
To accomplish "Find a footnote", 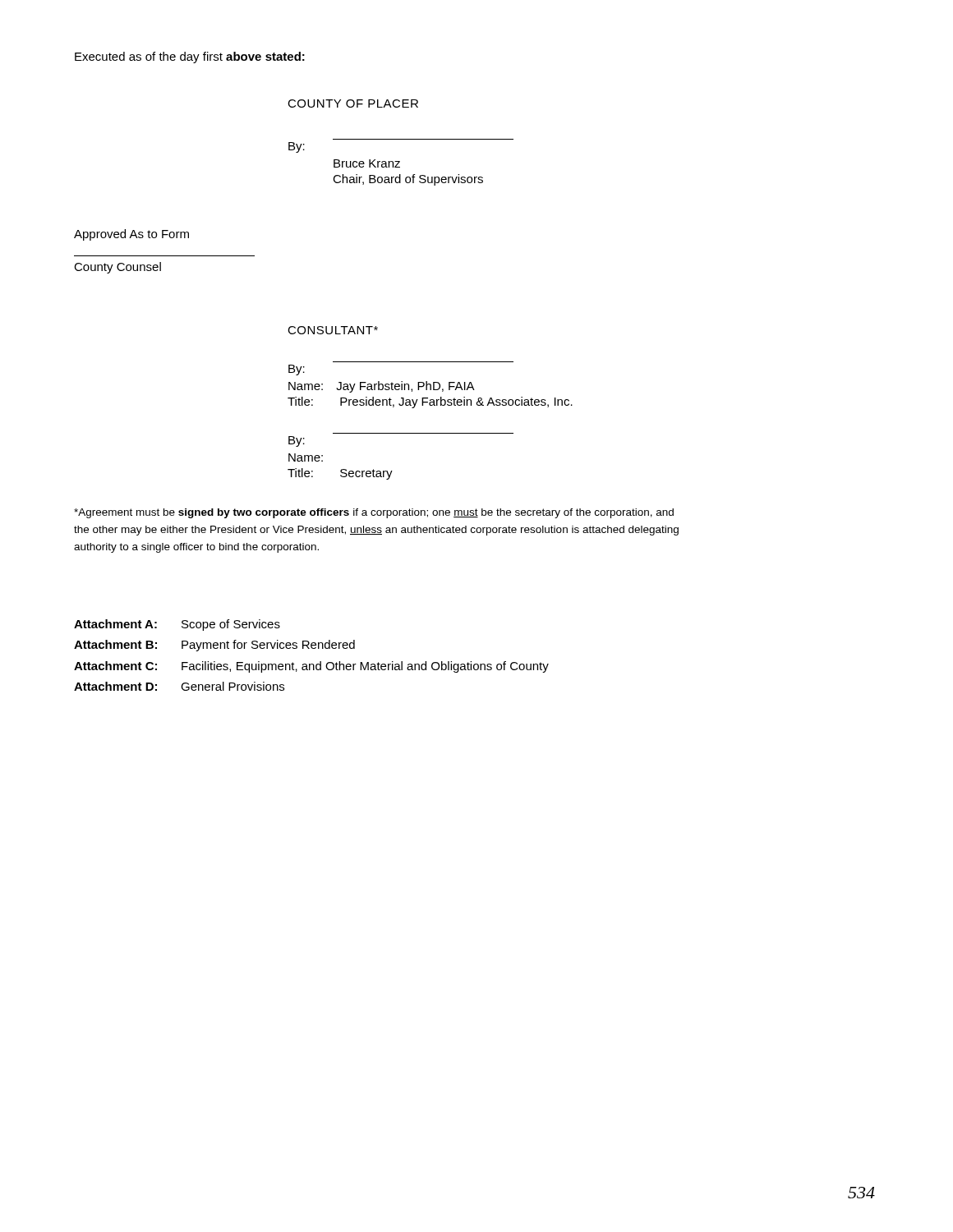I will click(377, 529).
